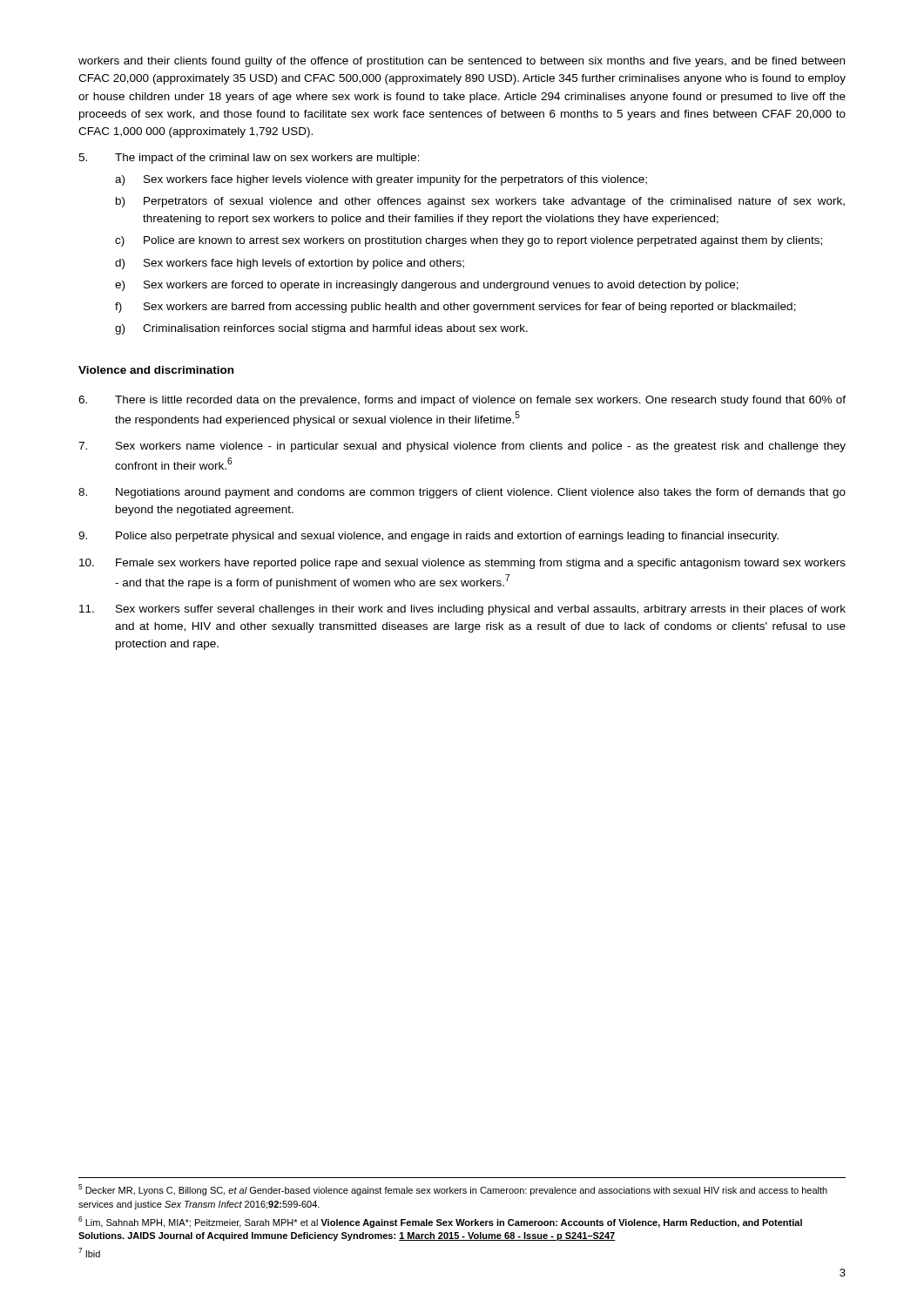Locate the block starting "10. Female sex workers have"
924x1307 pixels.
coord(462,572)
